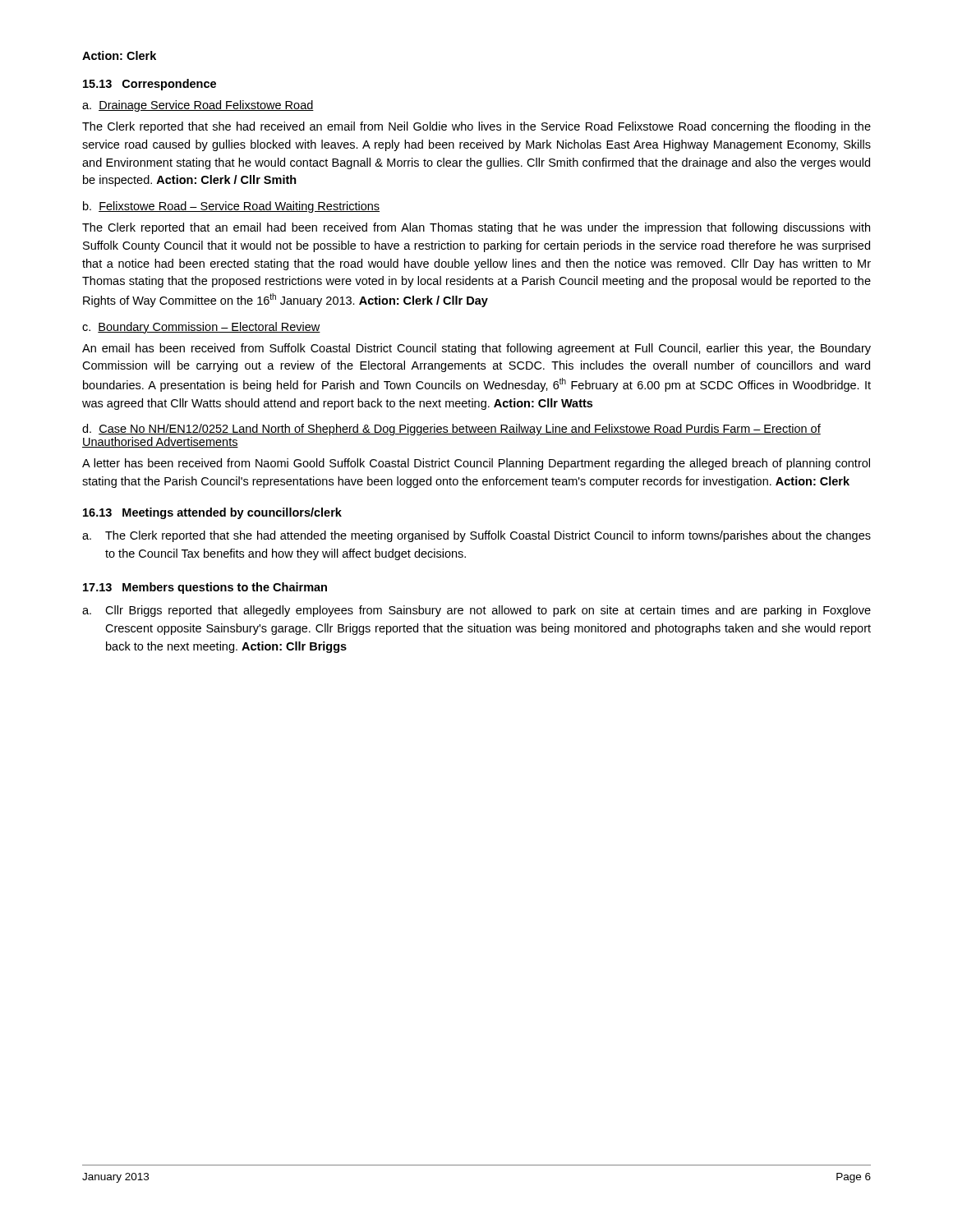Where is the passage that starts "b. Felixstowe Road – Service"?
953x1232 pixels.
(x=231, y=206)
